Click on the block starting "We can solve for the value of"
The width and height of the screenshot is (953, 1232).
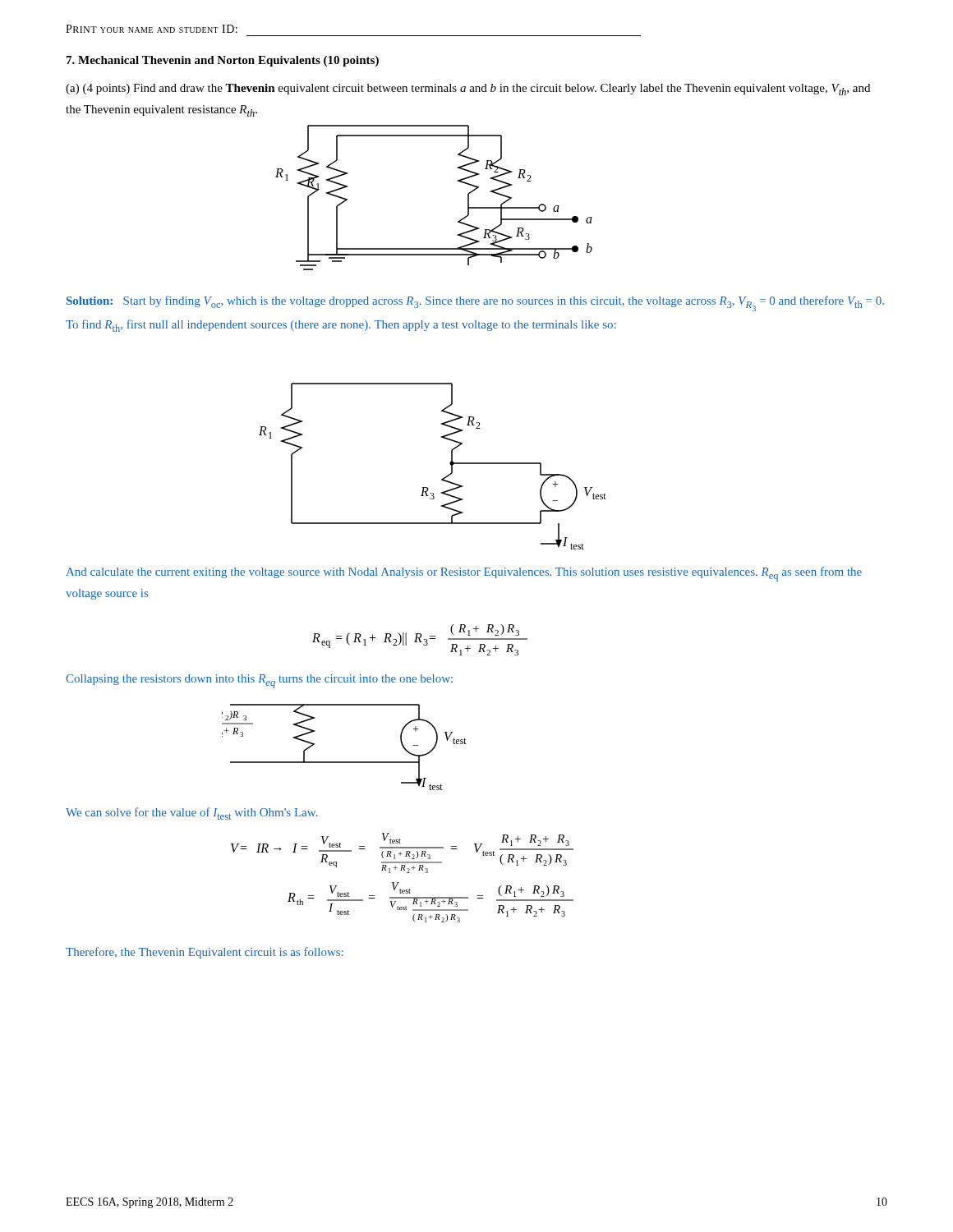click(x=192, y=814)
